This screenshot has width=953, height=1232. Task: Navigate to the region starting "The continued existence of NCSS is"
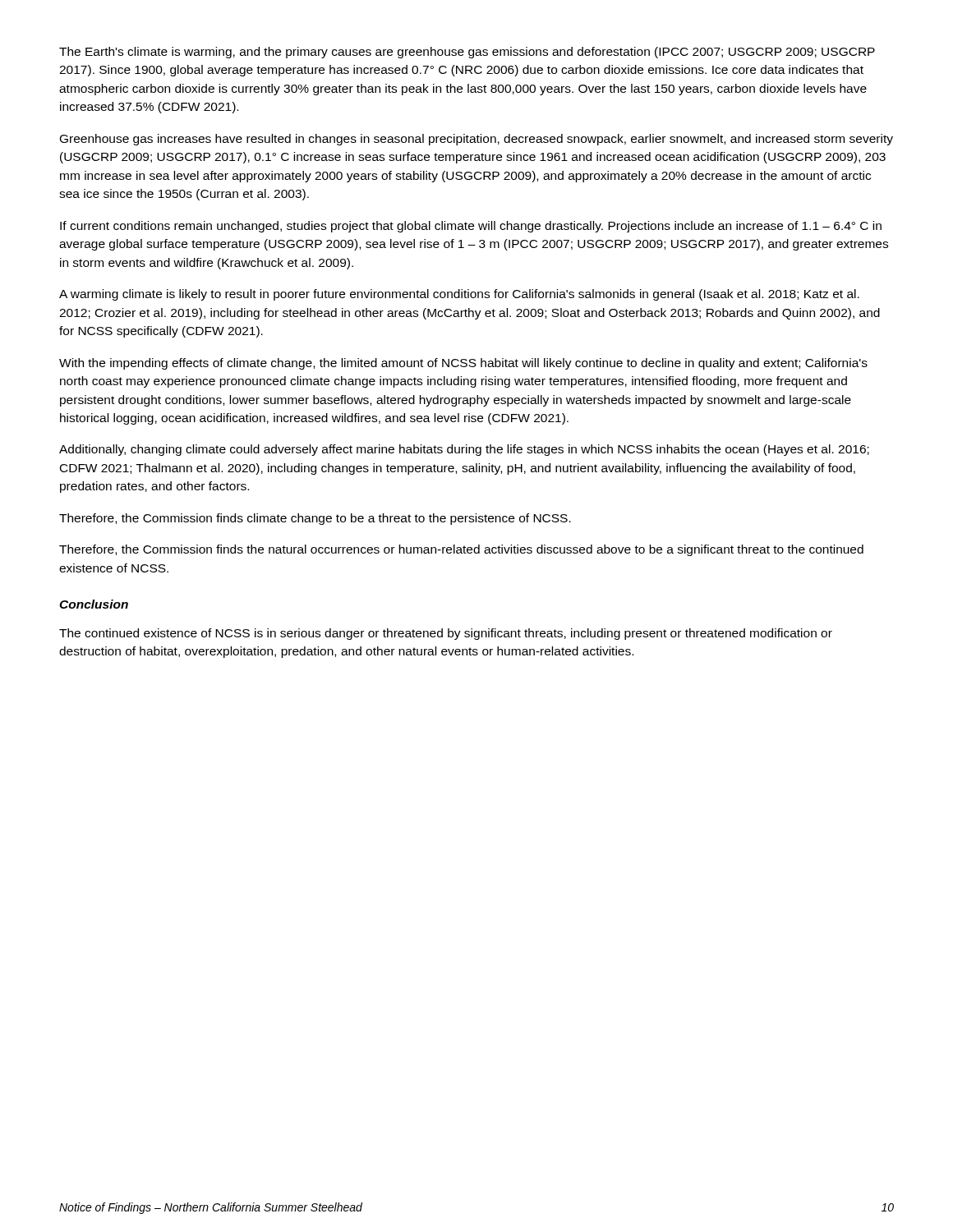pos(446,642)
